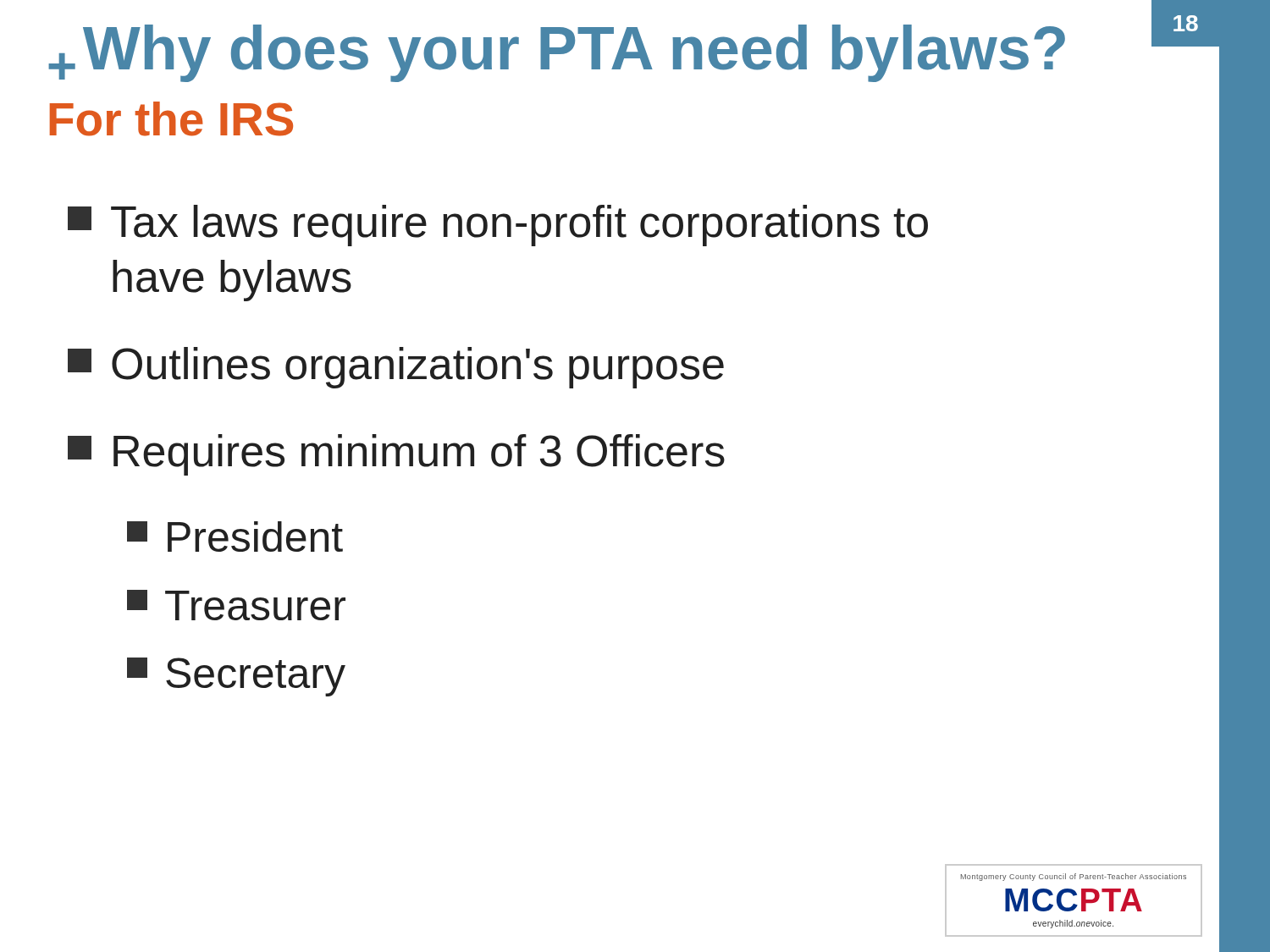
Task: Click on the list item that reads "Requires minimum of 3 Officers"
Action: [x=397, y=451]
